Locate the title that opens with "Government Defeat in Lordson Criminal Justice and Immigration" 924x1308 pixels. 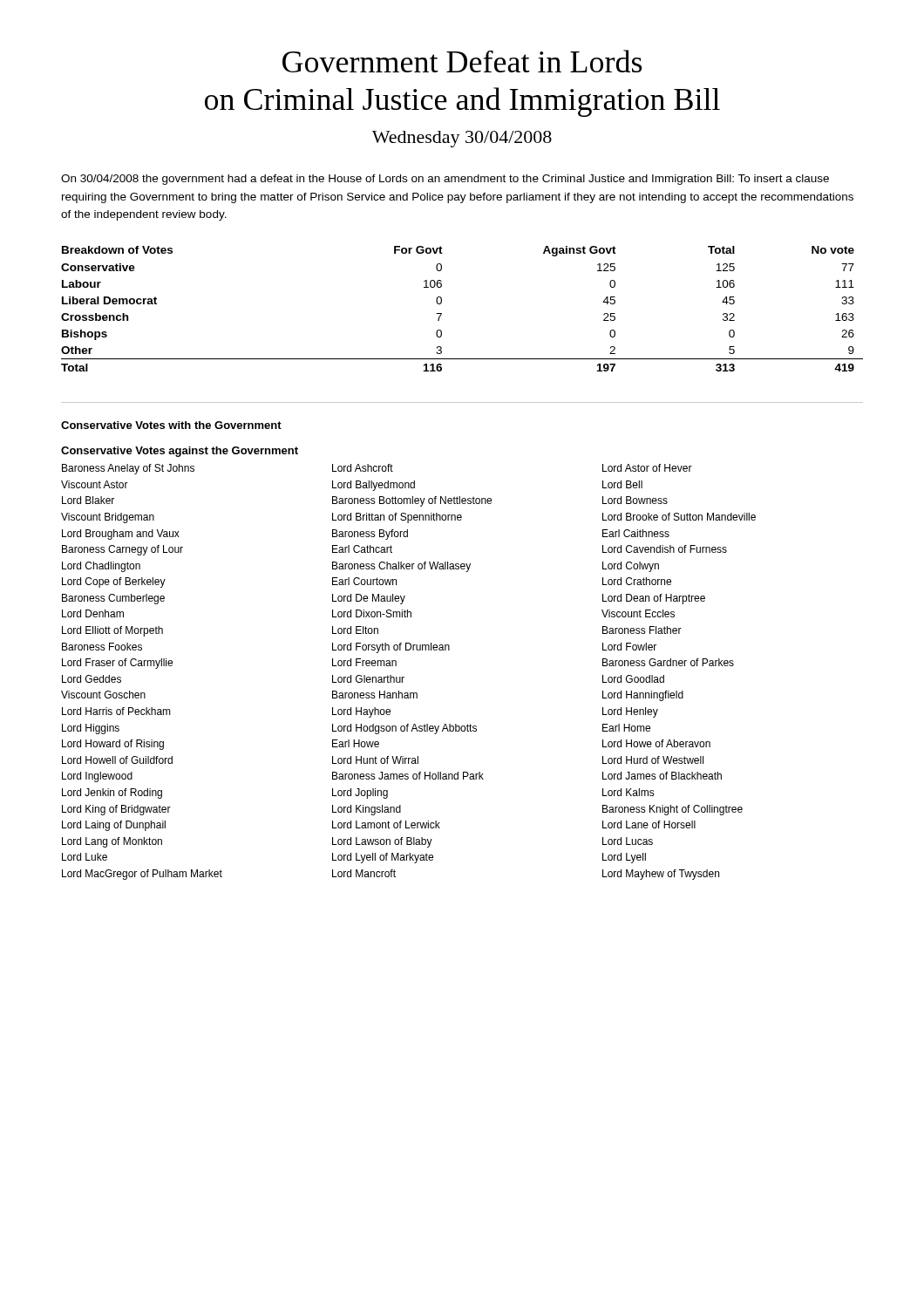pyautogui.click(x=462, y=96)
